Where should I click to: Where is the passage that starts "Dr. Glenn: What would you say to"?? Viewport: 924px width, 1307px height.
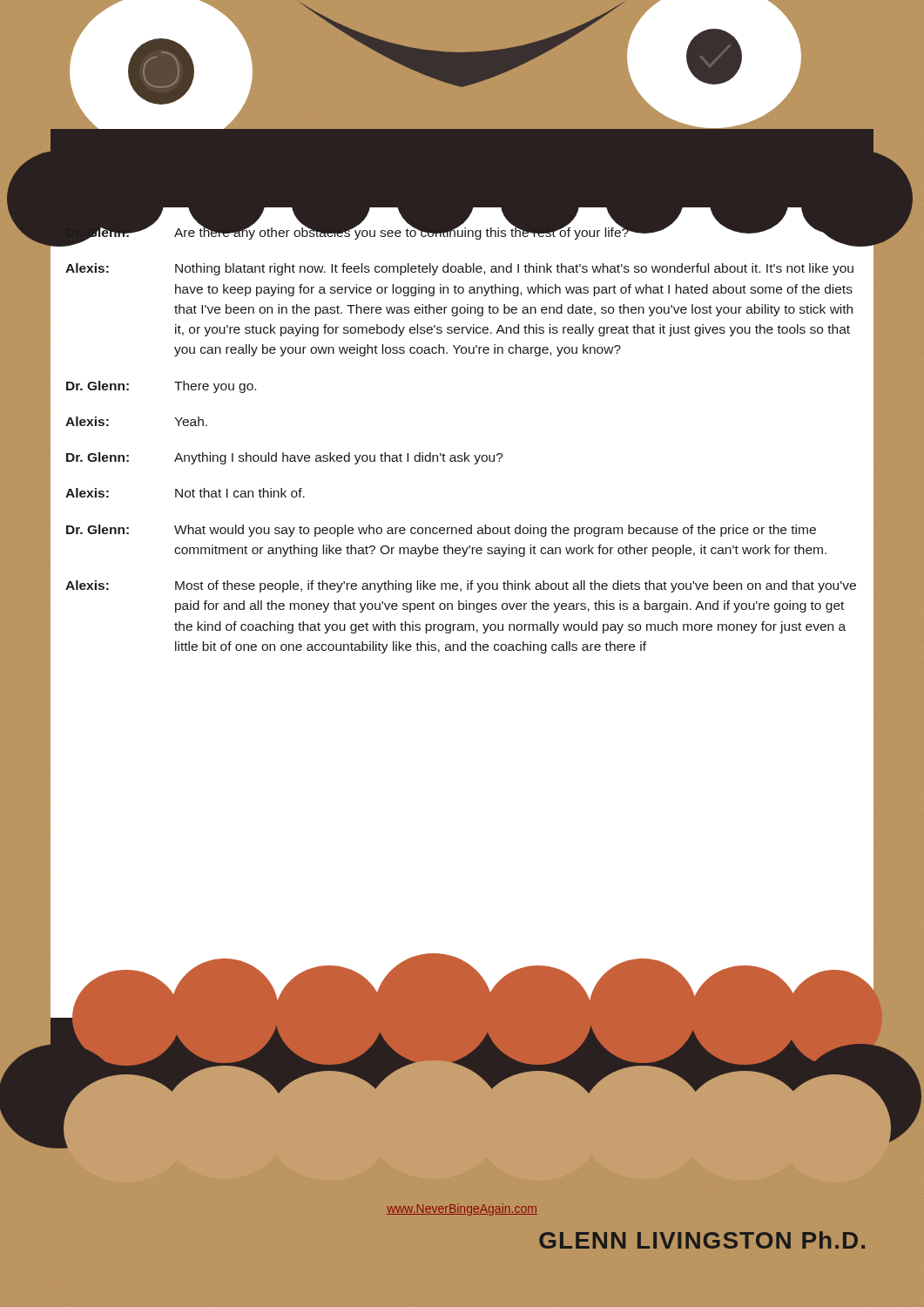(462, 539)
